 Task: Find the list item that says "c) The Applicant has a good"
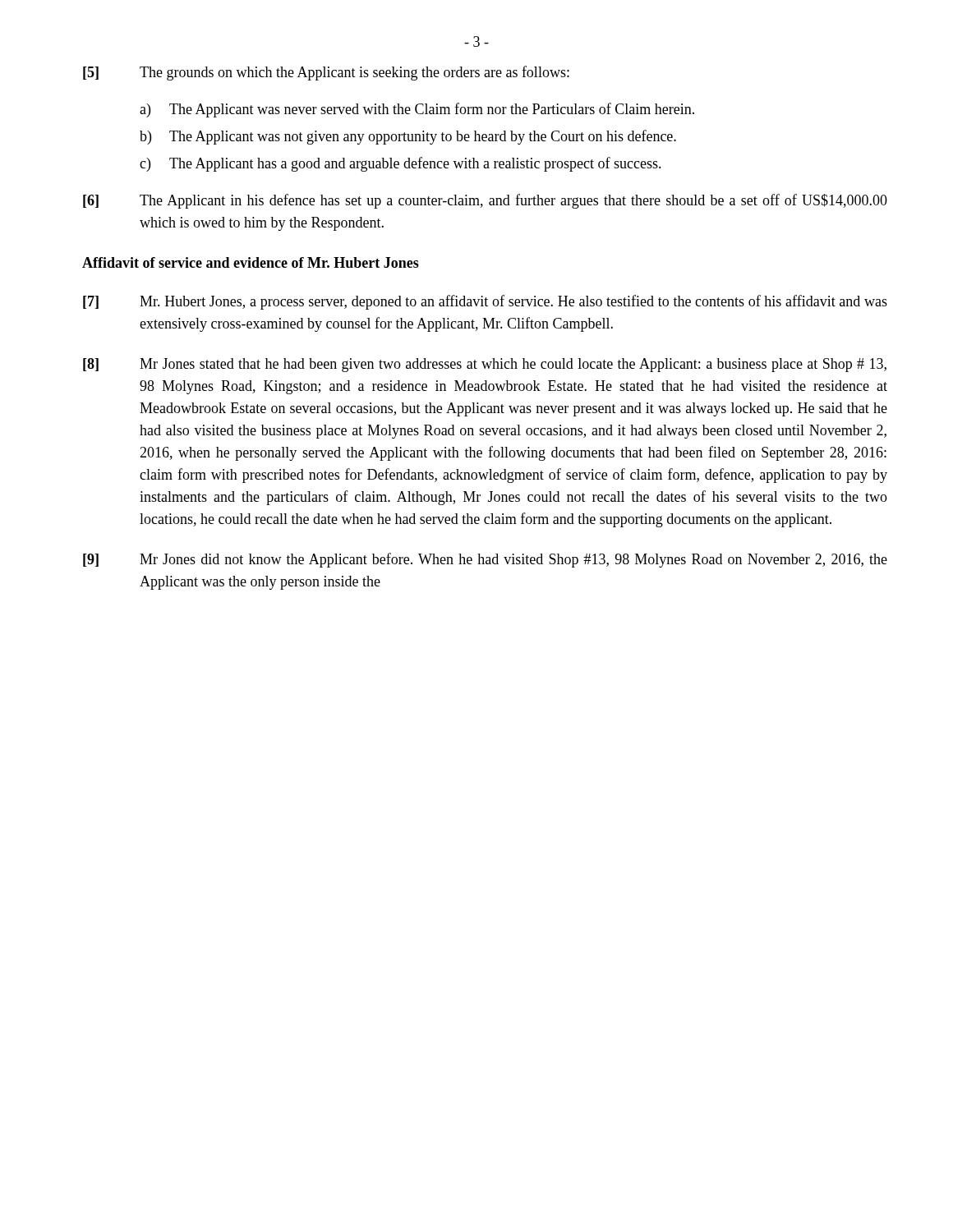(513, 164)
